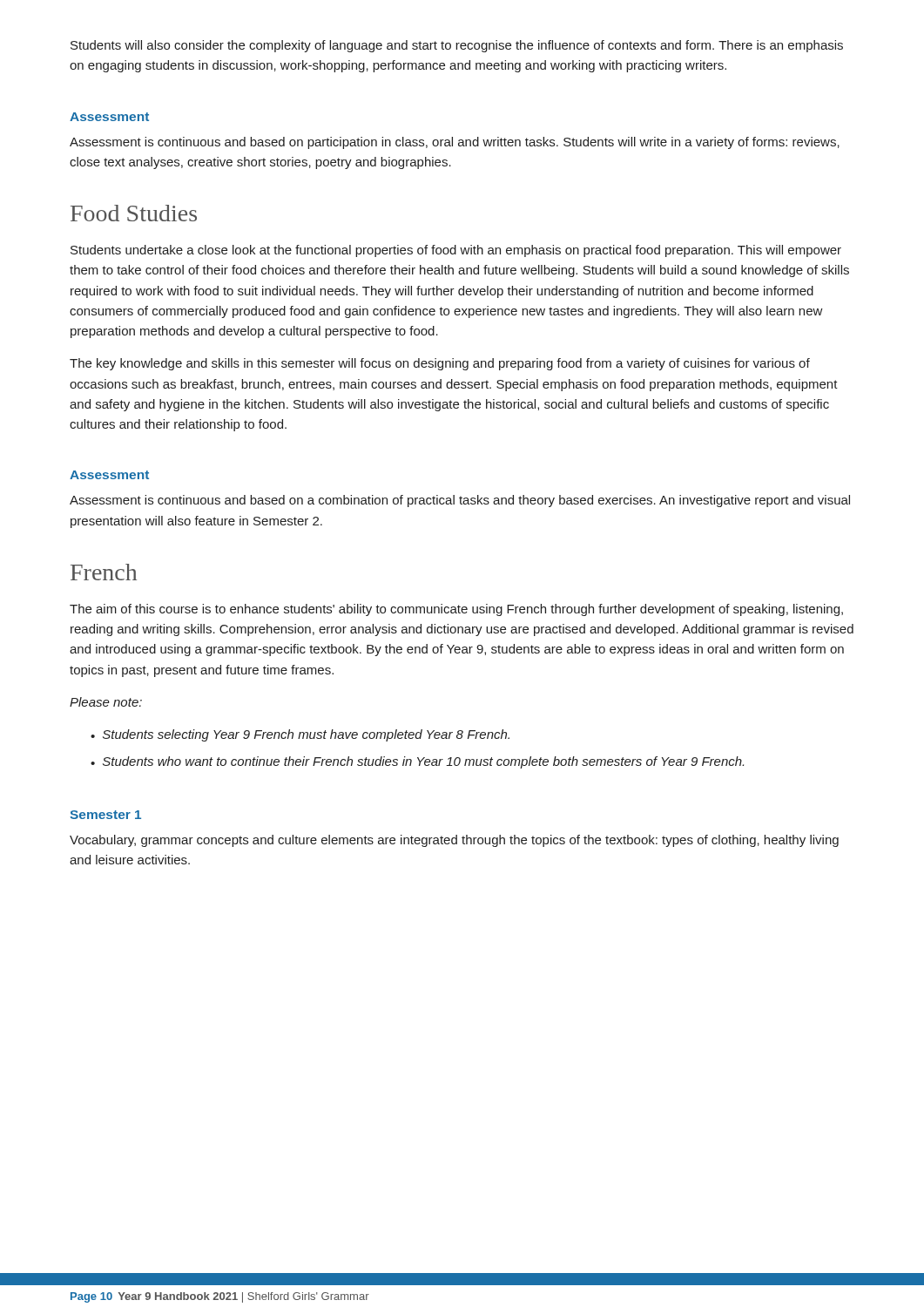Screen dimensions: 1307x924
Task: Point to the element starting "Please note:"
Action: click(106, 702)
